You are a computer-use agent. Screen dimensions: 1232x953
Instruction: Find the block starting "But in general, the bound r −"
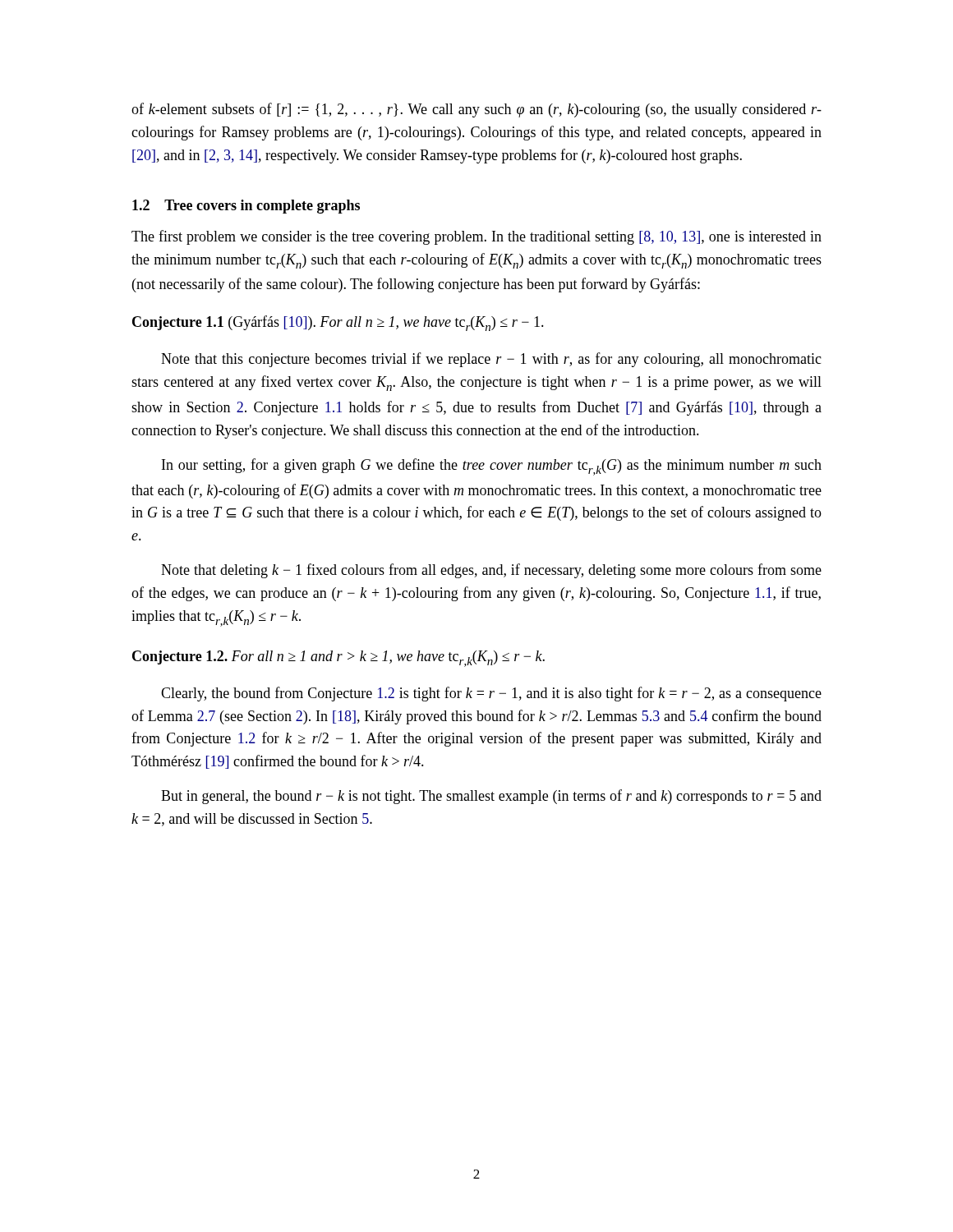click(x=476, y=808)
